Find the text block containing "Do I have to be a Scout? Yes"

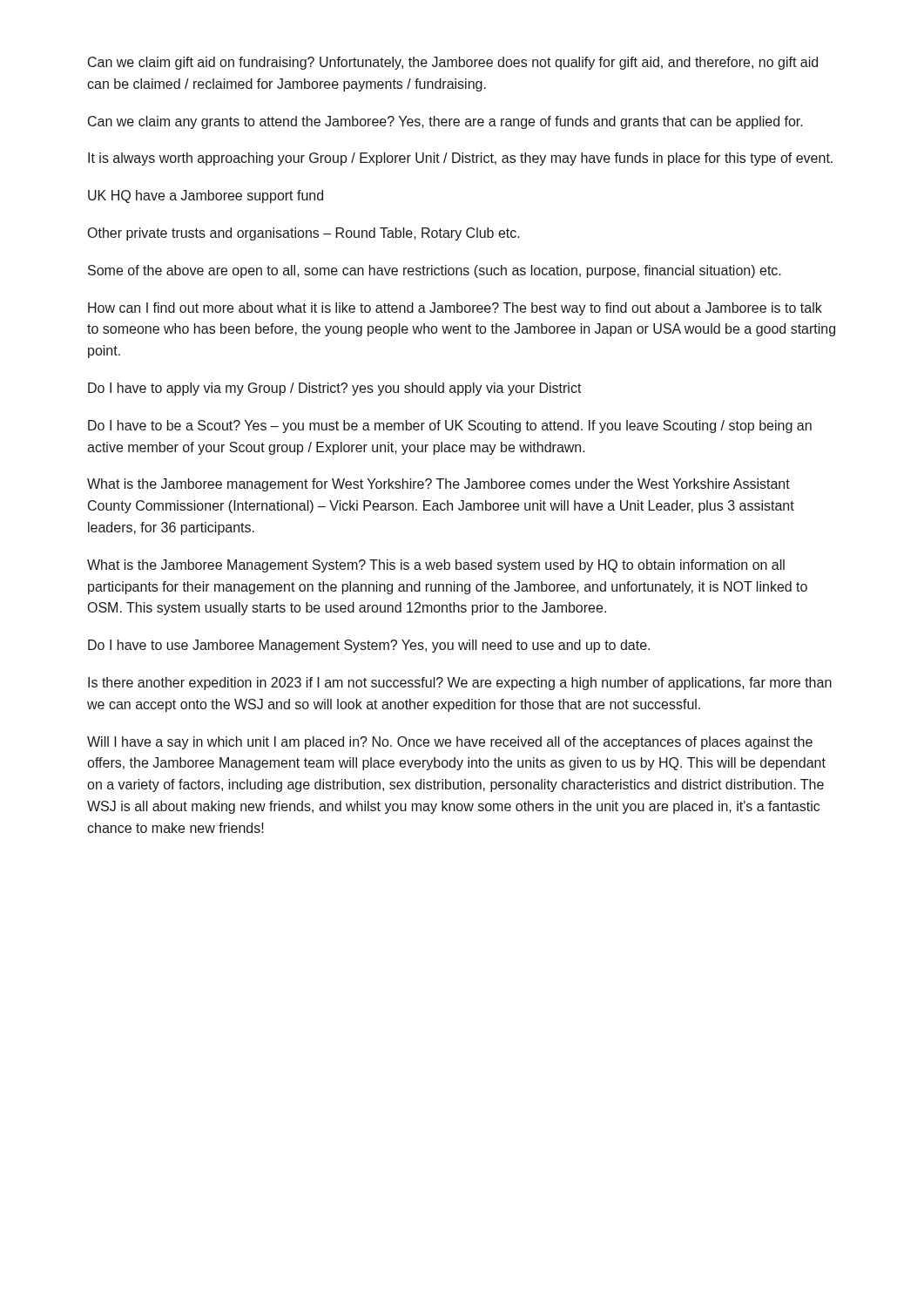pyautogui.click(x=450, y=436)
